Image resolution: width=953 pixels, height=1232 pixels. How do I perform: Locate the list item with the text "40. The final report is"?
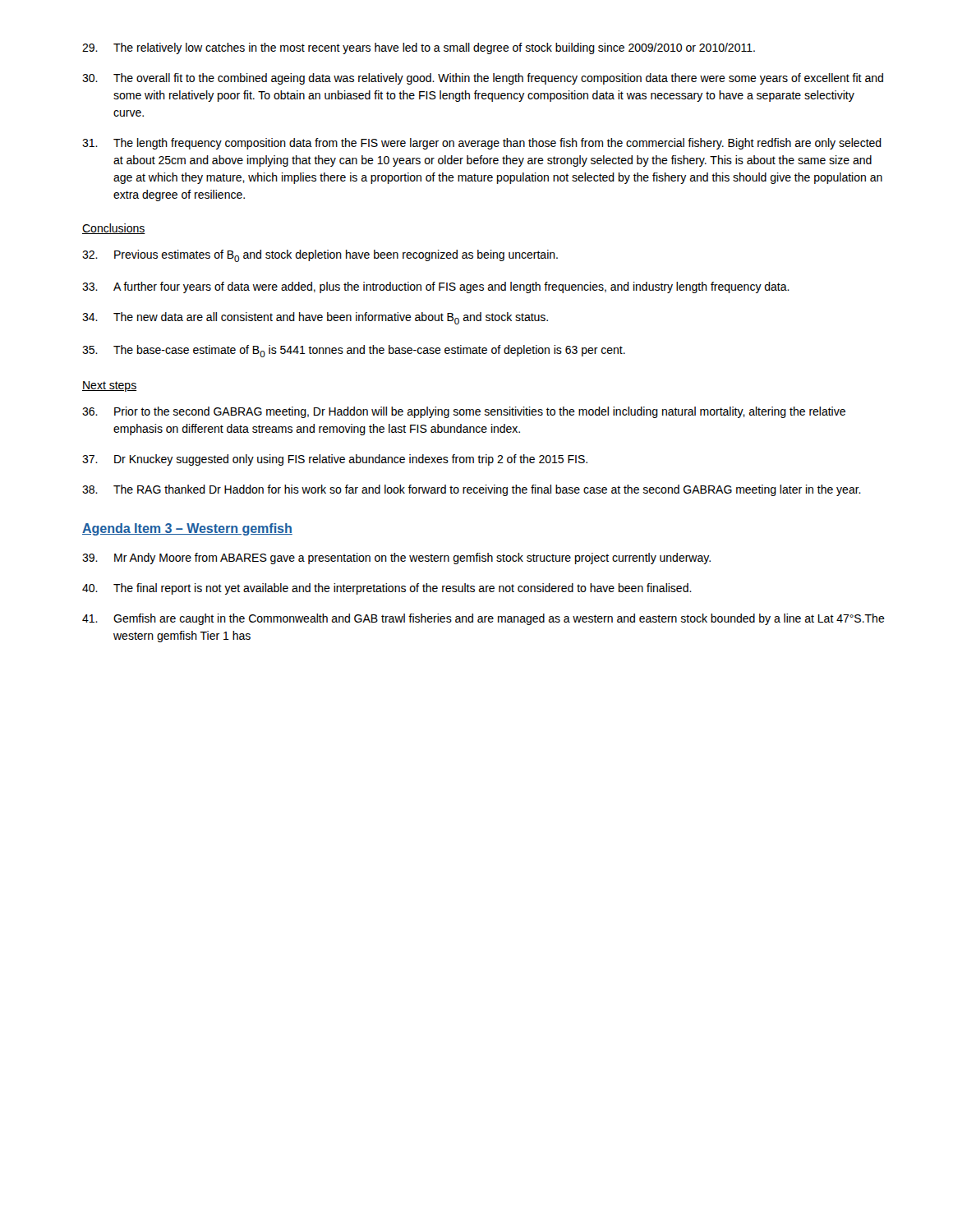click(x=485, y=588)
